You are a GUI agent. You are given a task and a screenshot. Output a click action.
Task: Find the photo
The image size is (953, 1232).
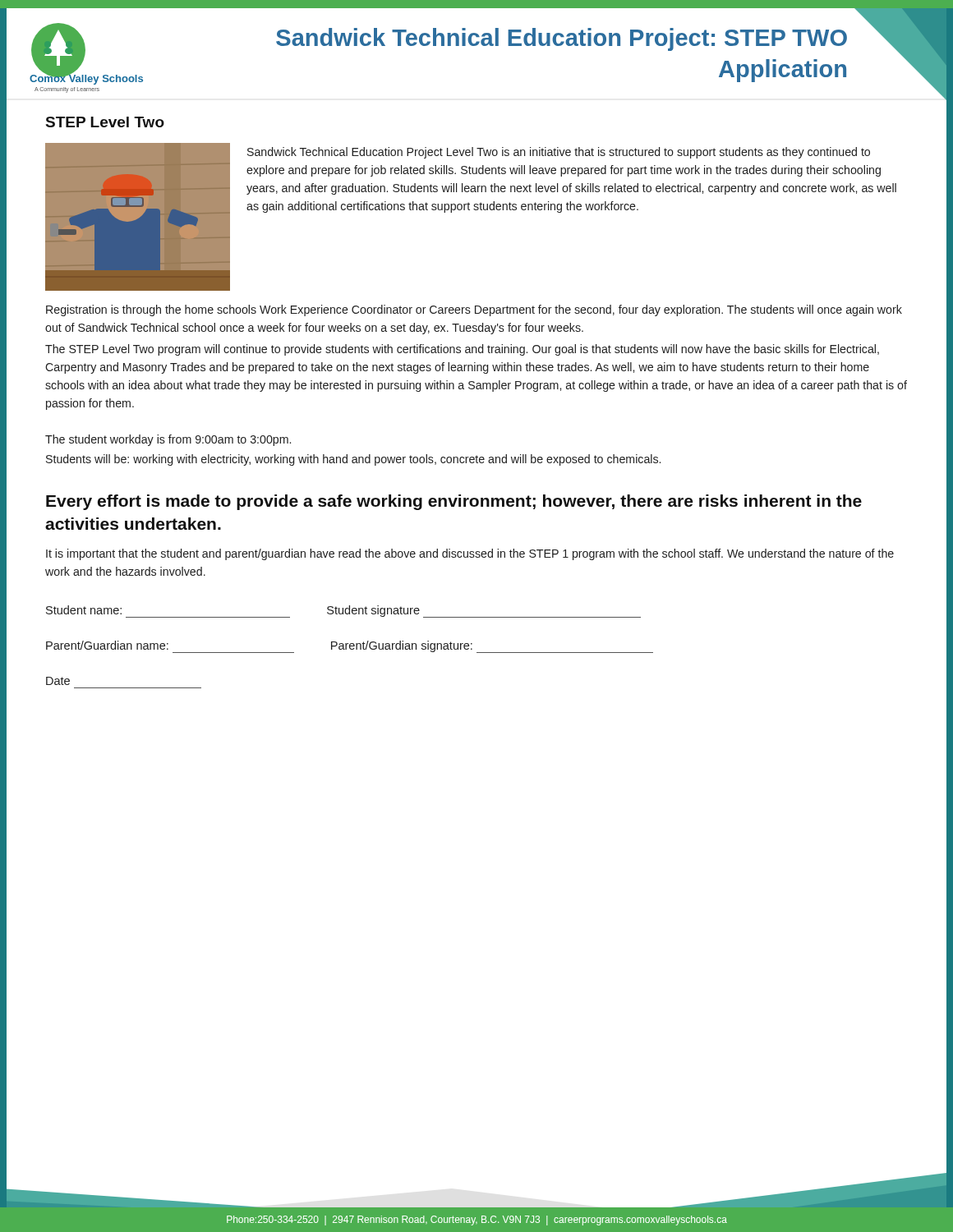click(x=138, y=217)
